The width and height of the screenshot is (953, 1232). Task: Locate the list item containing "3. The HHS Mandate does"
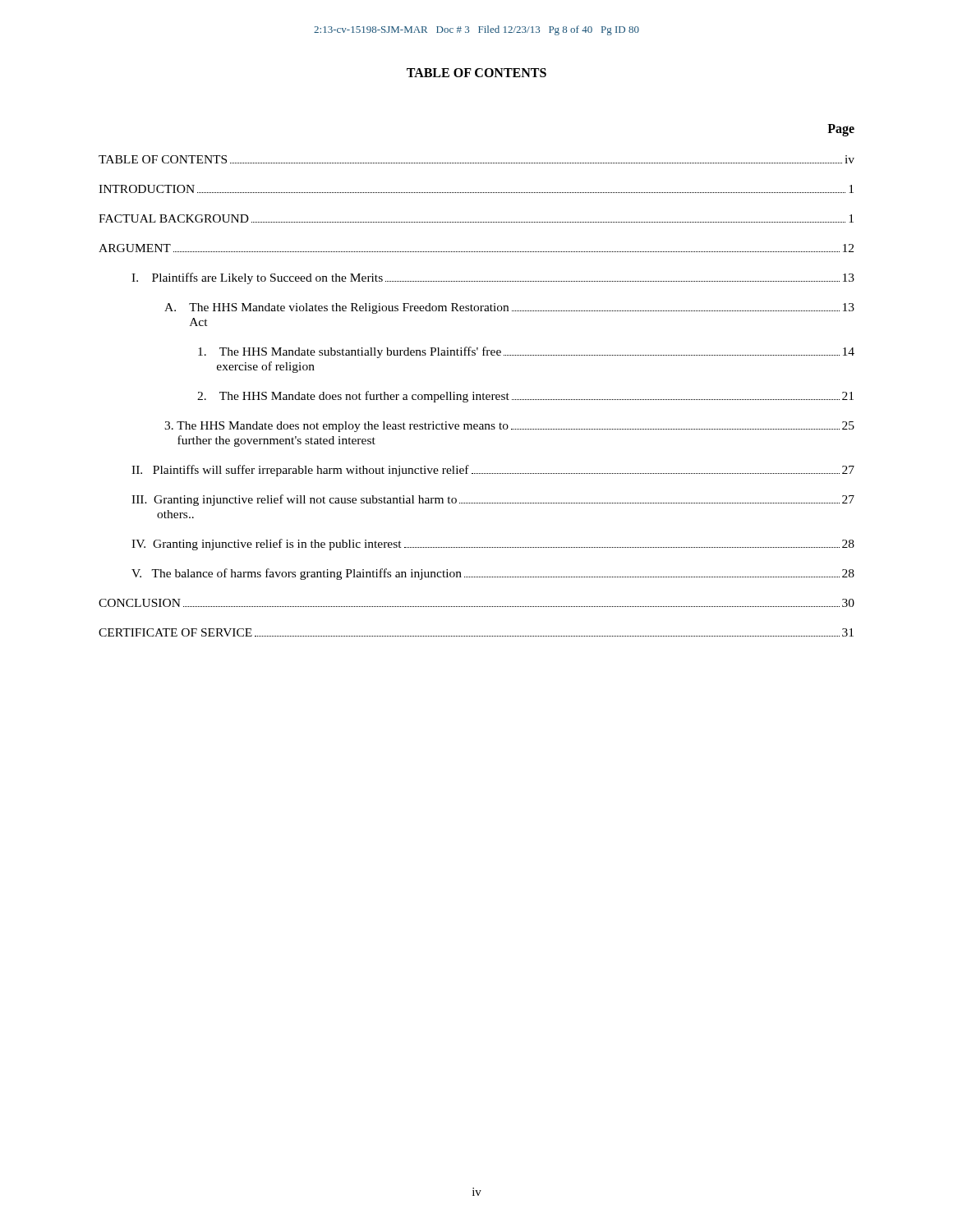click(509, 433)
